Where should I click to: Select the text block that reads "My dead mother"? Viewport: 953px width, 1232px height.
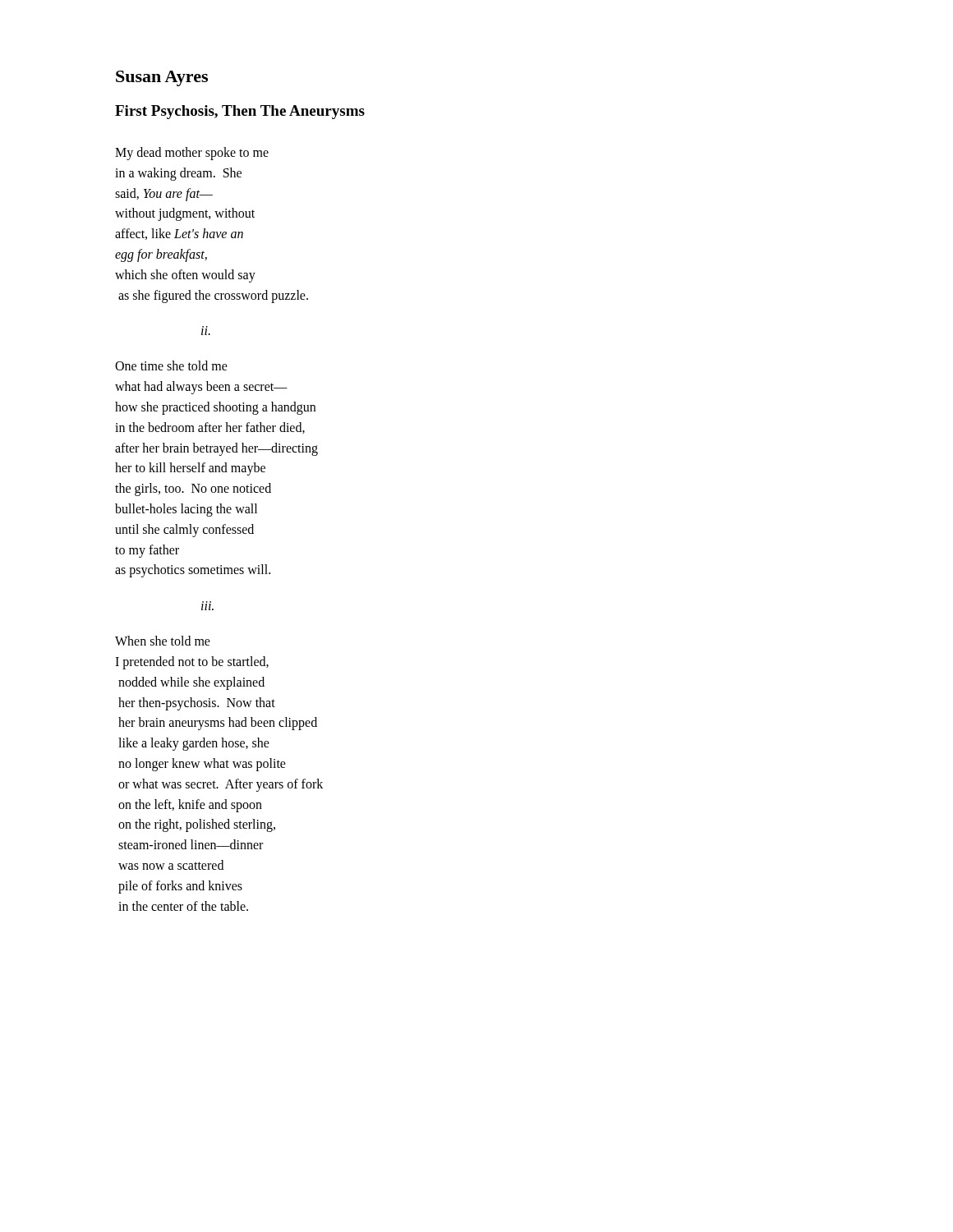(x=212, y=224)
